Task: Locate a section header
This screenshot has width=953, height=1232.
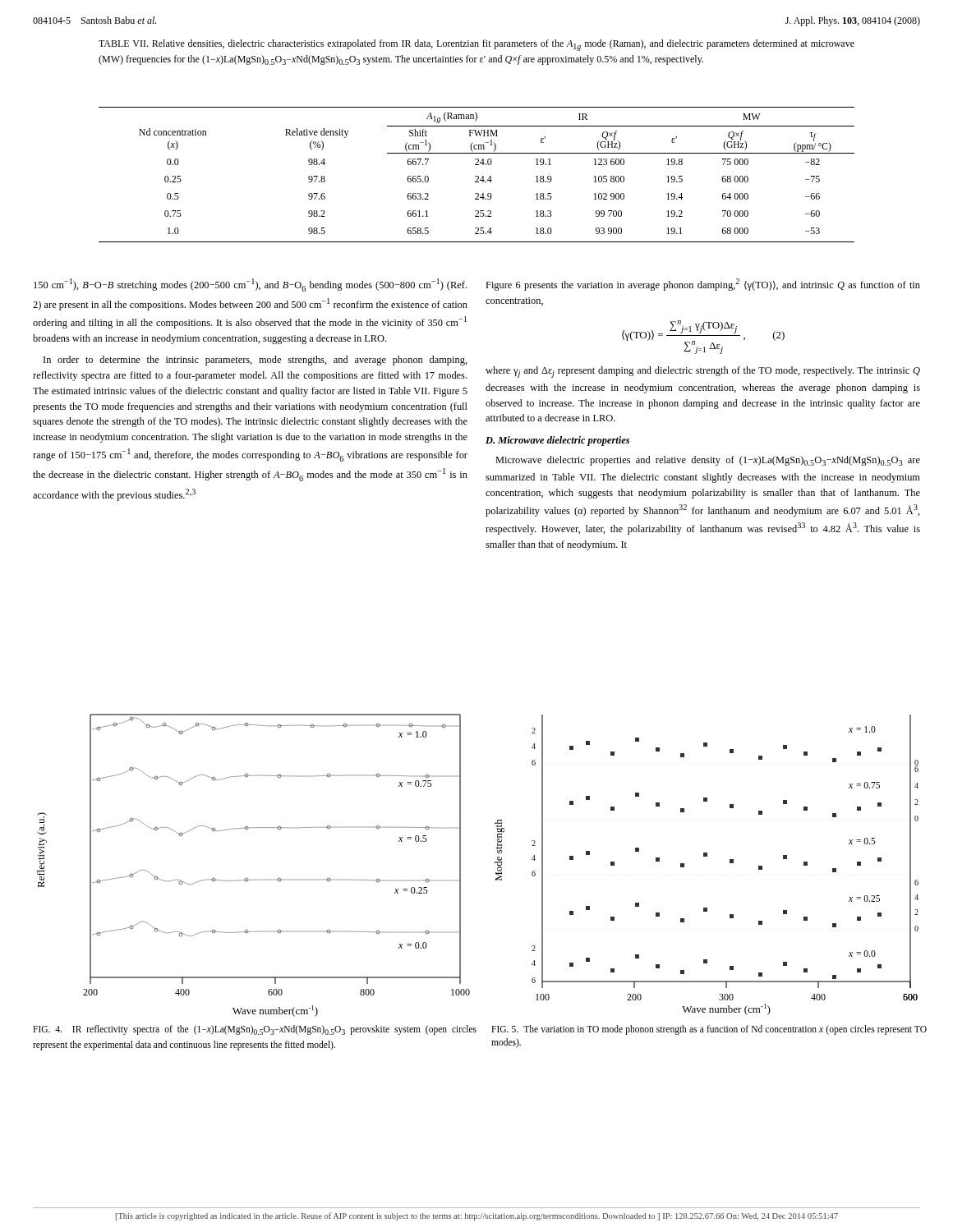Action: [558, 440]
